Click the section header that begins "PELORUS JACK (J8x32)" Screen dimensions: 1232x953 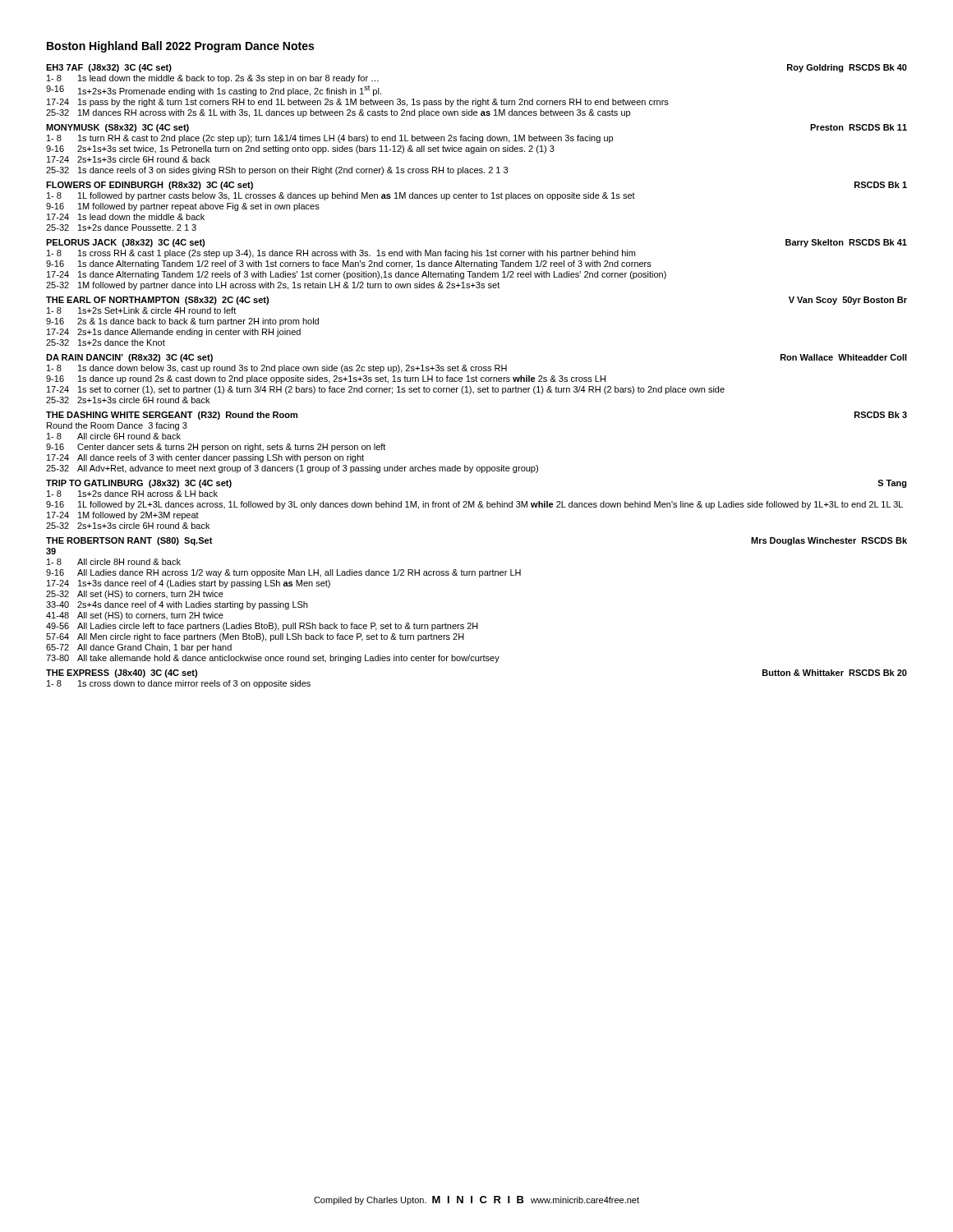pos(476,242)
